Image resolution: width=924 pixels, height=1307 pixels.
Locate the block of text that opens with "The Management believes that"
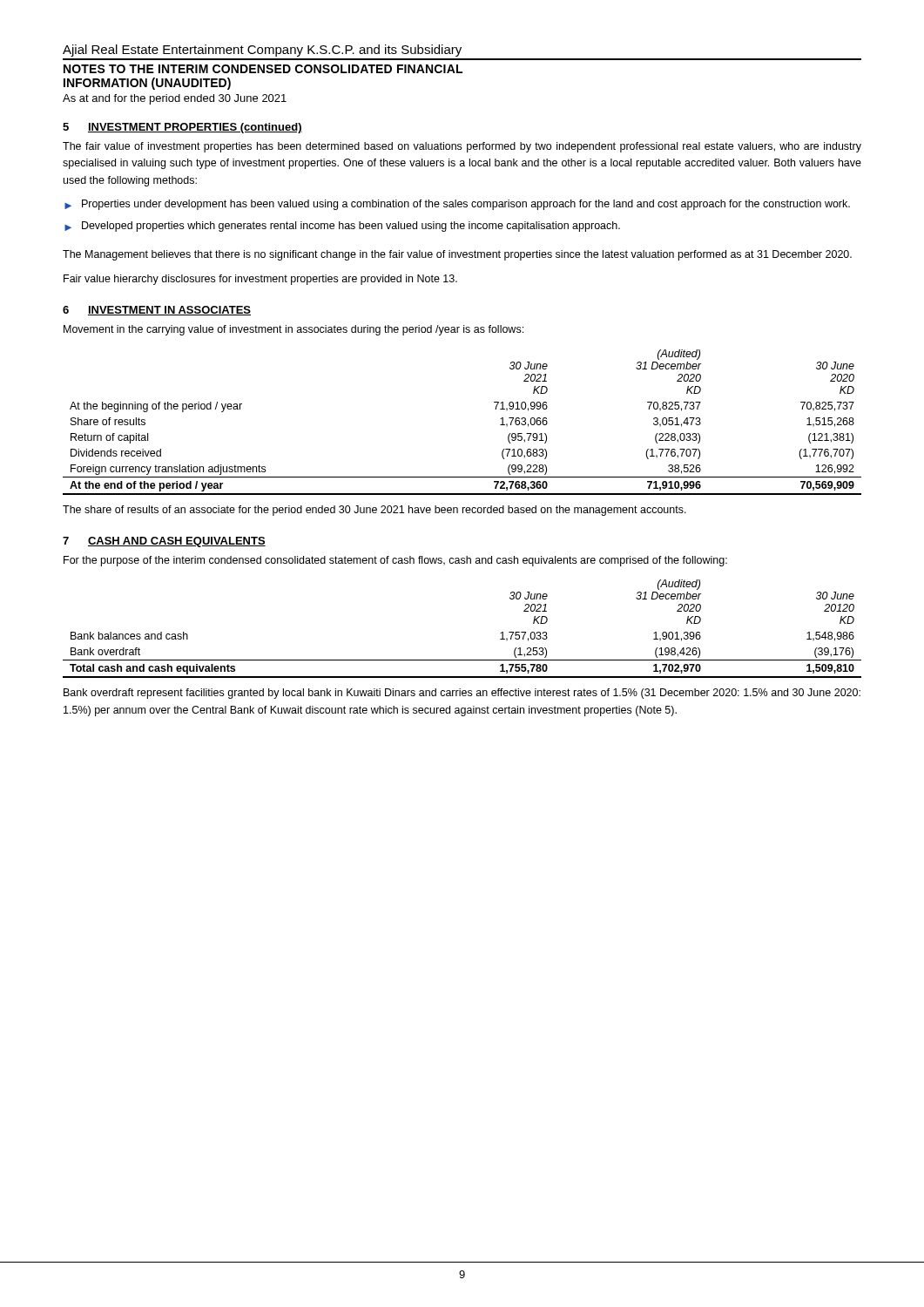(458, 255)
